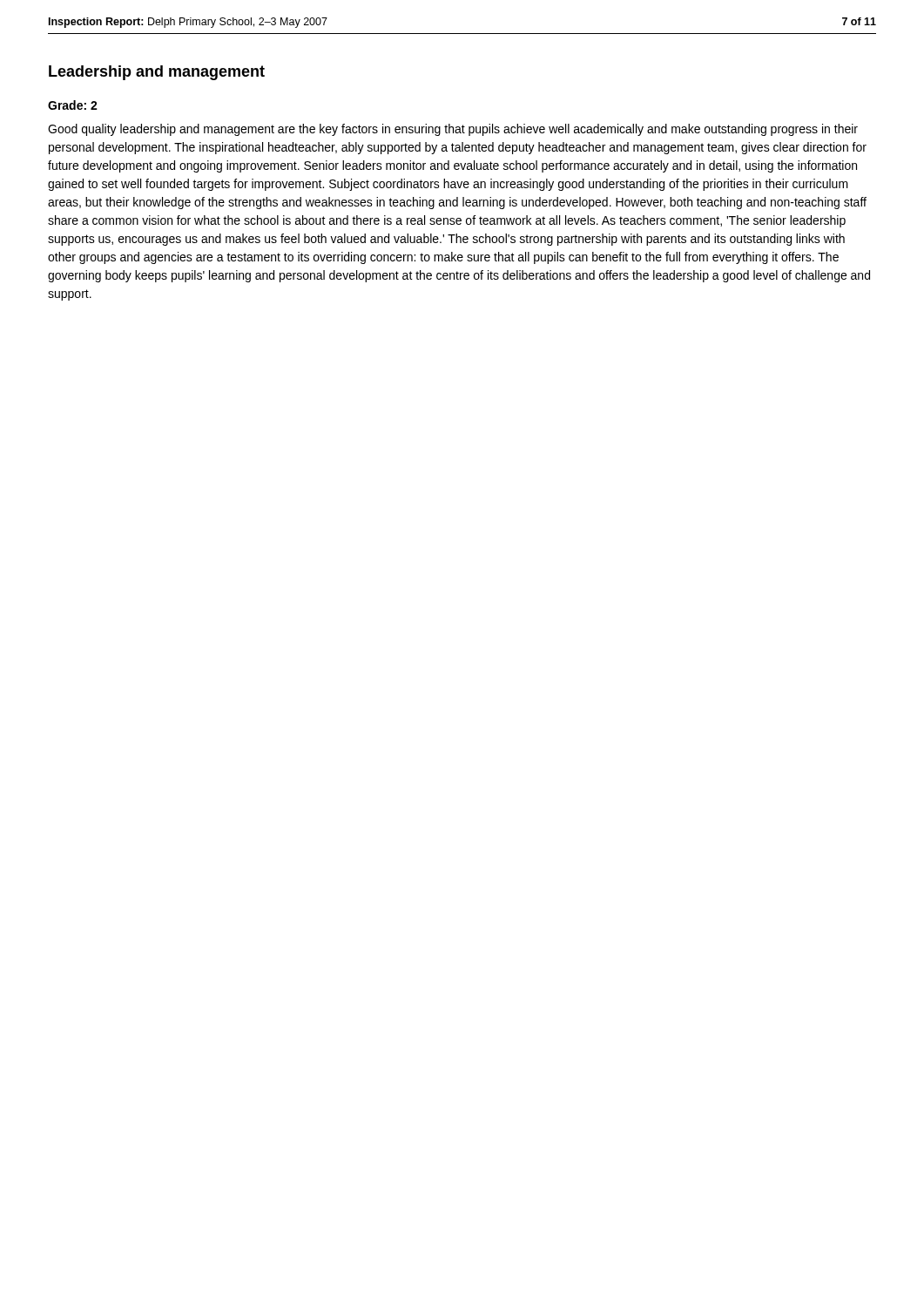Navigate to the text block starting "Good quality leadership and management"
The image size is (924, 1307).
coord(459,211)
